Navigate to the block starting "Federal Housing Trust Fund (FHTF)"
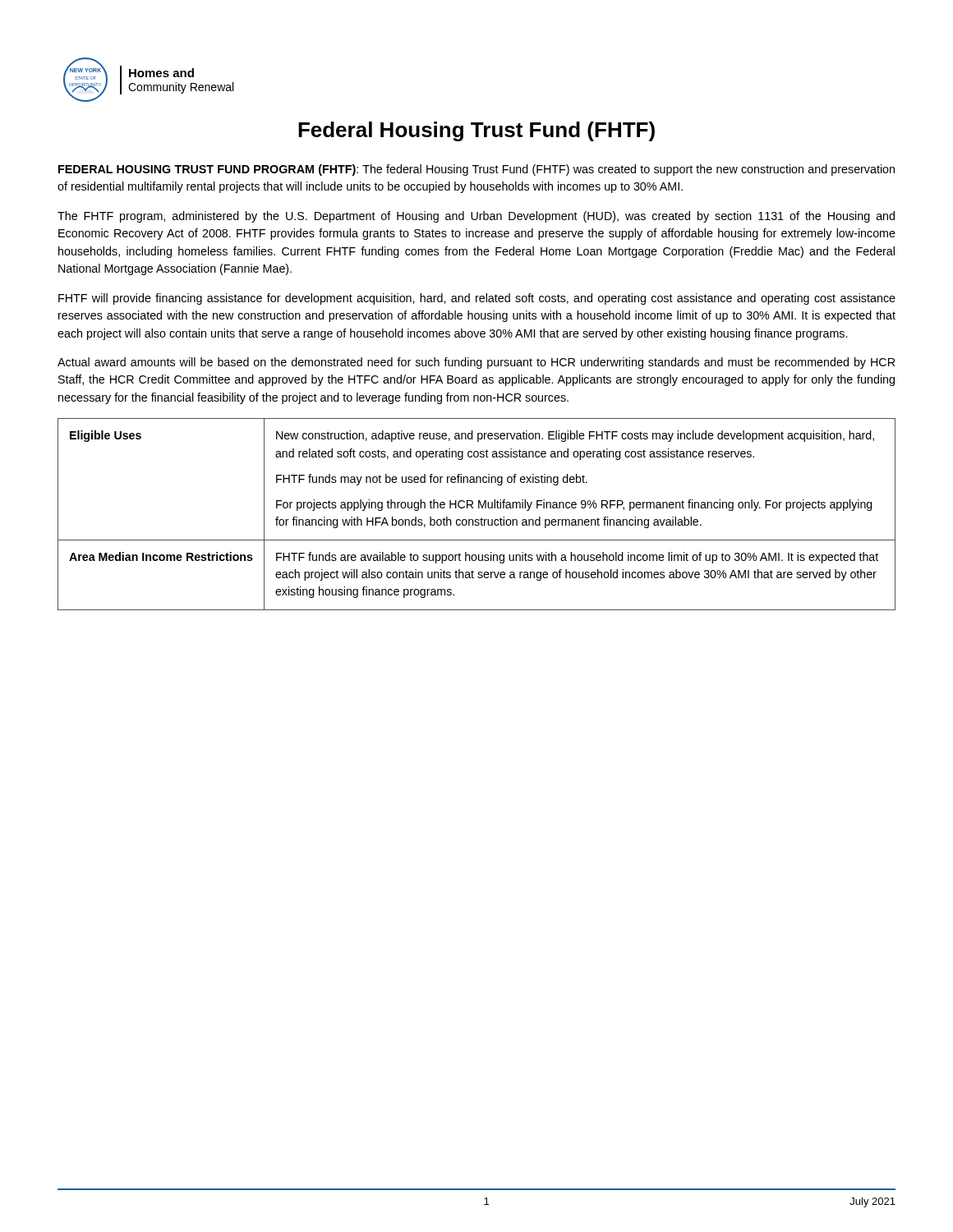The height and width of the screenshot is (1232, 953). 476,130
